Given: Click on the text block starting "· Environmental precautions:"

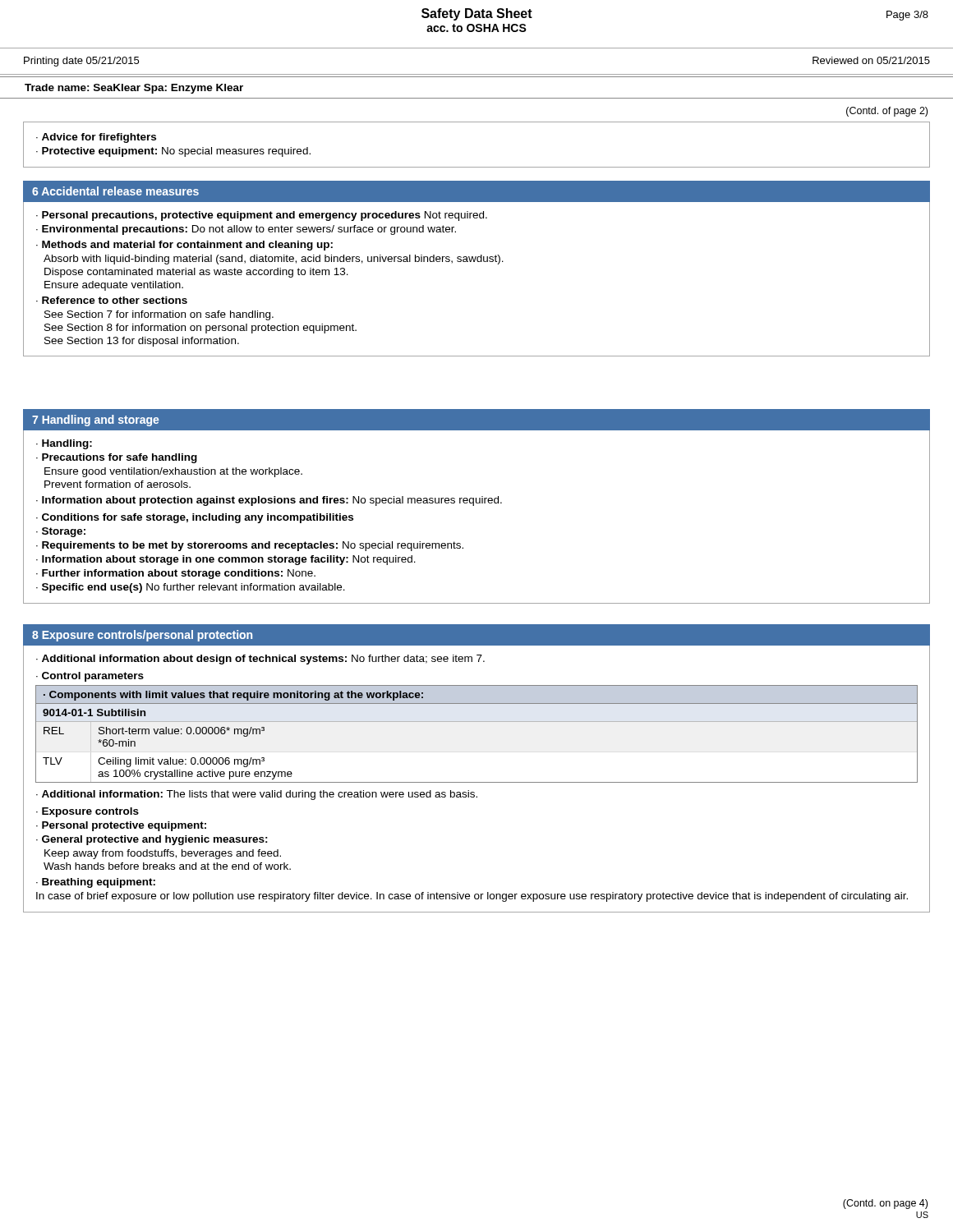Looking at the screenshot, I should coord(246,229).
